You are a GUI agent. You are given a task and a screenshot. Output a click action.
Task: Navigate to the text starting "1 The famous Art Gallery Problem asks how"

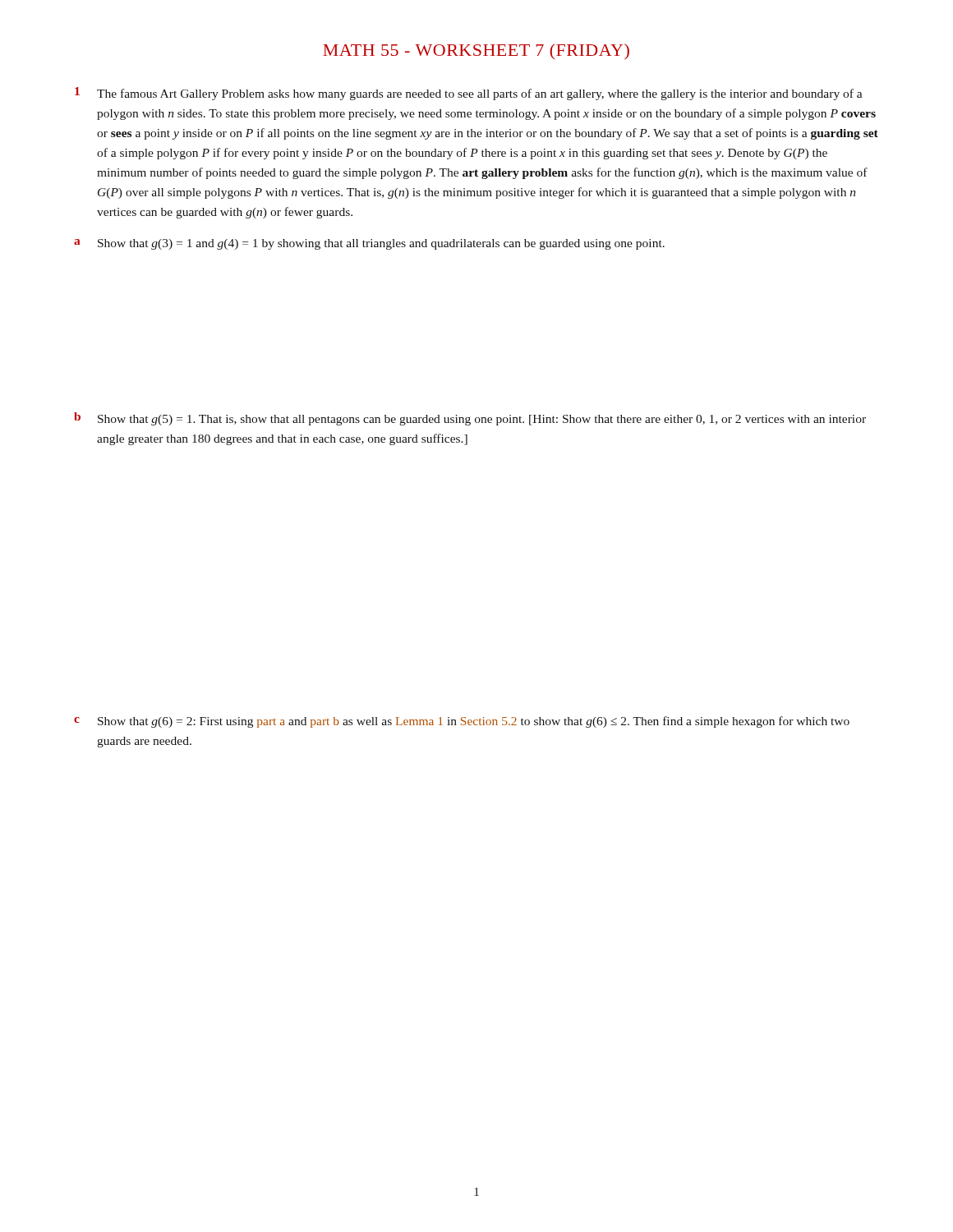click(476, 153)
